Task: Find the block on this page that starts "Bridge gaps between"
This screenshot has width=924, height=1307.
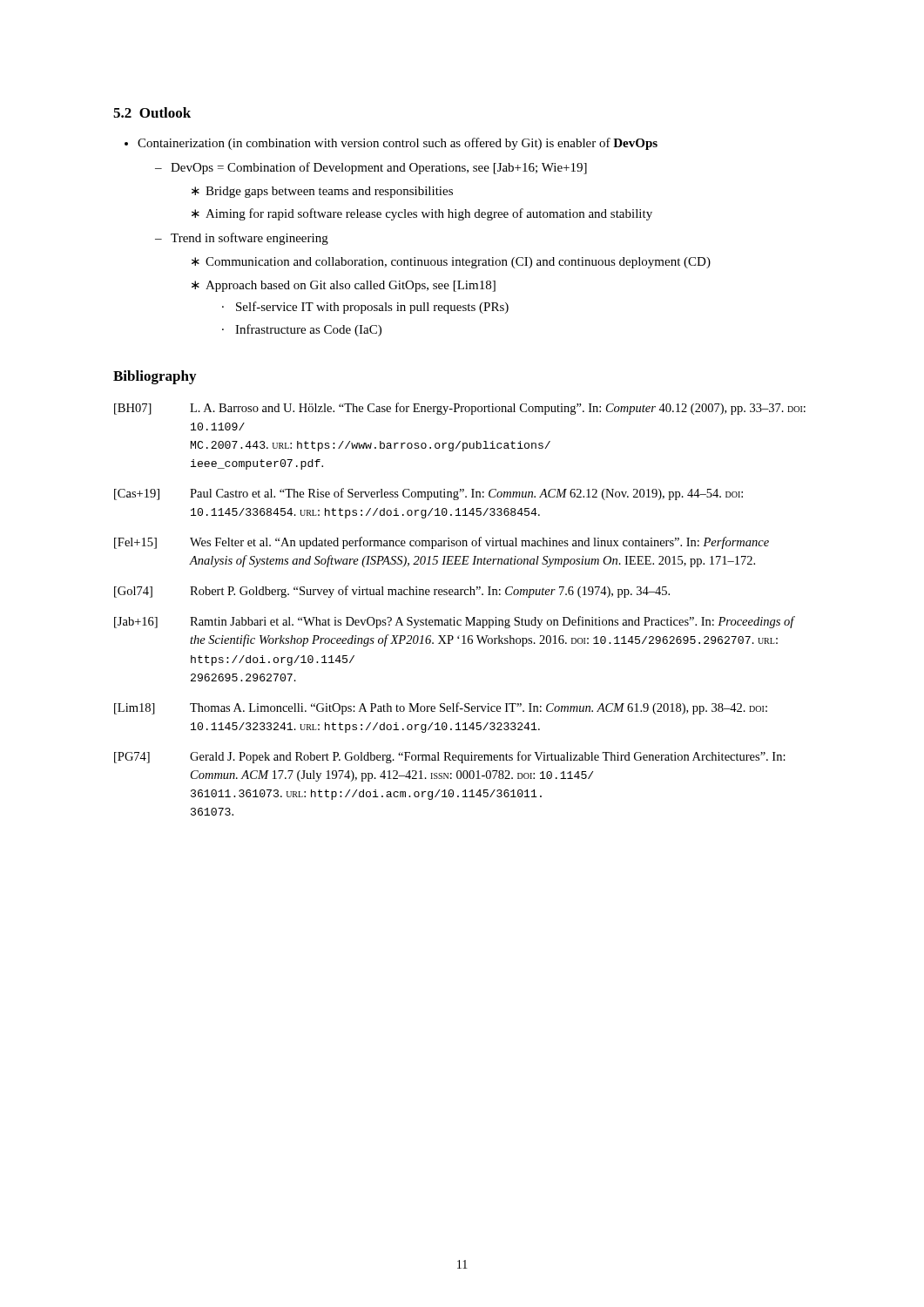Action: click(329, 190)
